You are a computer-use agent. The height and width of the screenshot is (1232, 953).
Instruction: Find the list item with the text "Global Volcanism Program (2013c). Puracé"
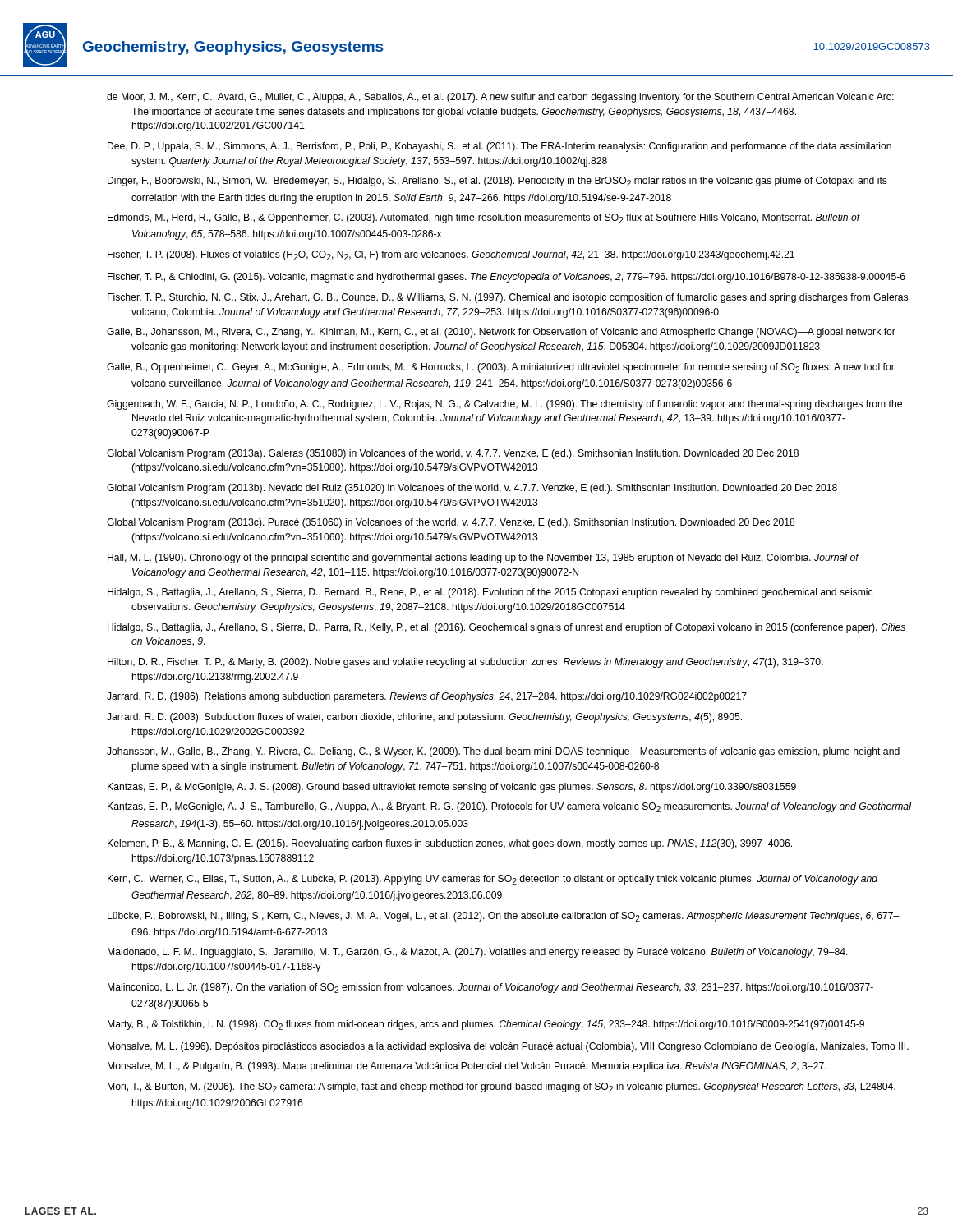tap(451, 530)
